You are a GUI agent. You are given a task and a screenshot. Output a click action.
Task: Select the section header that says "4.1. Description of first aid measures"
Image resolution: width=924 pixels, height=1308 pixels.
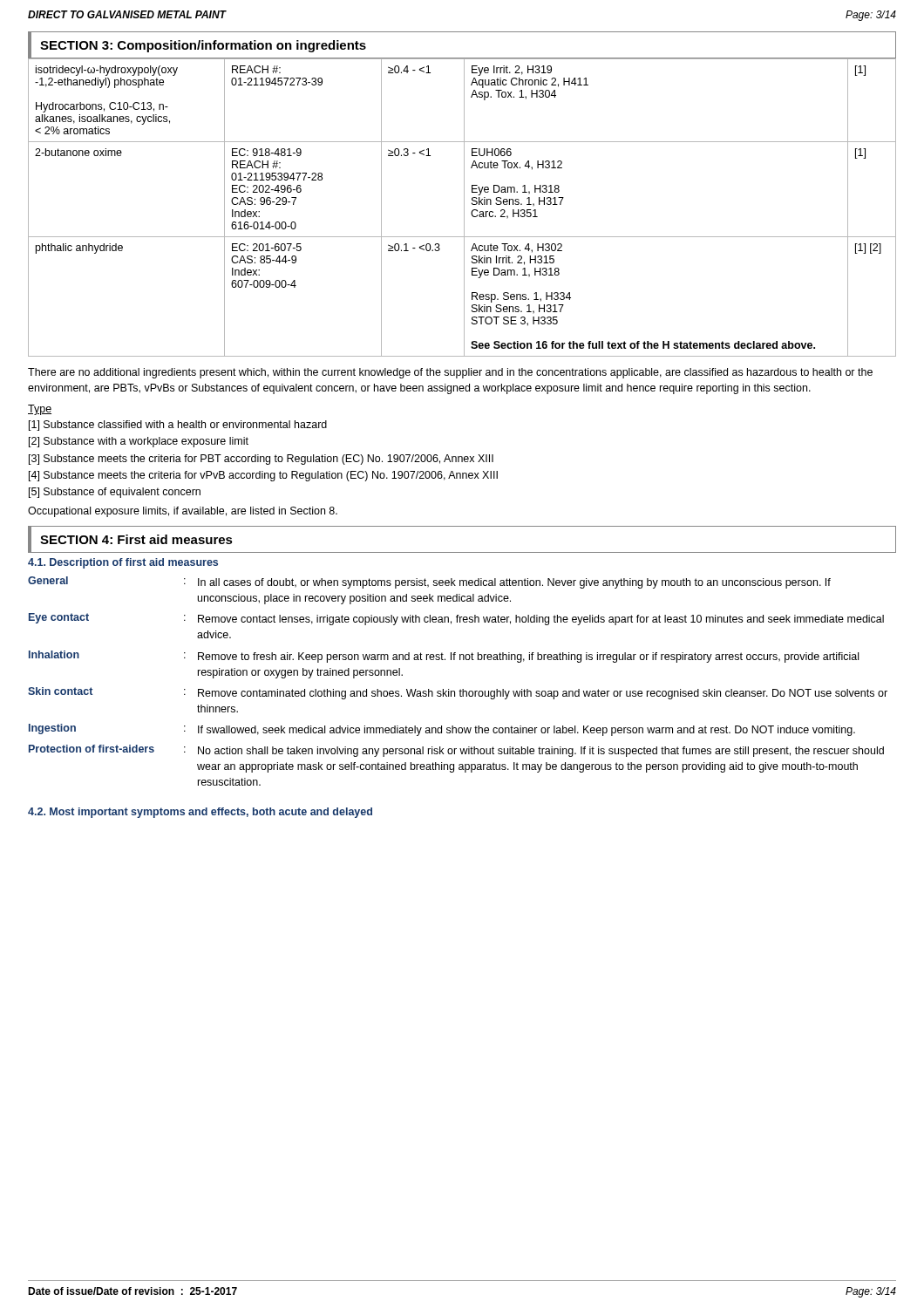click(123, 562)
